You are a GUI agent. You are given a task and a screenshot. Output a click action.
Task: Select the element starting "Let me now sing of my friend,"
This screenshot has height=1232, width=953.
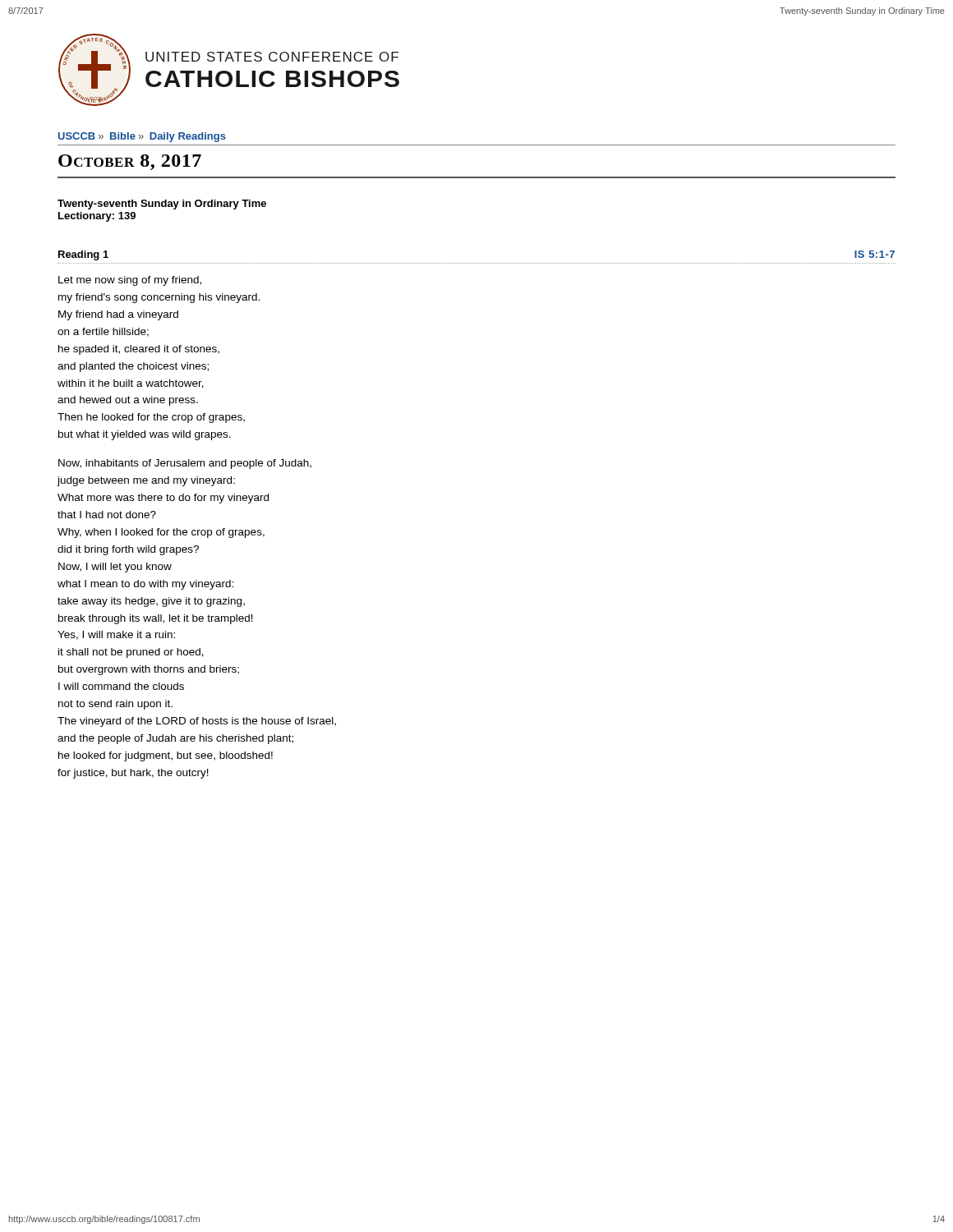point(130,281)
